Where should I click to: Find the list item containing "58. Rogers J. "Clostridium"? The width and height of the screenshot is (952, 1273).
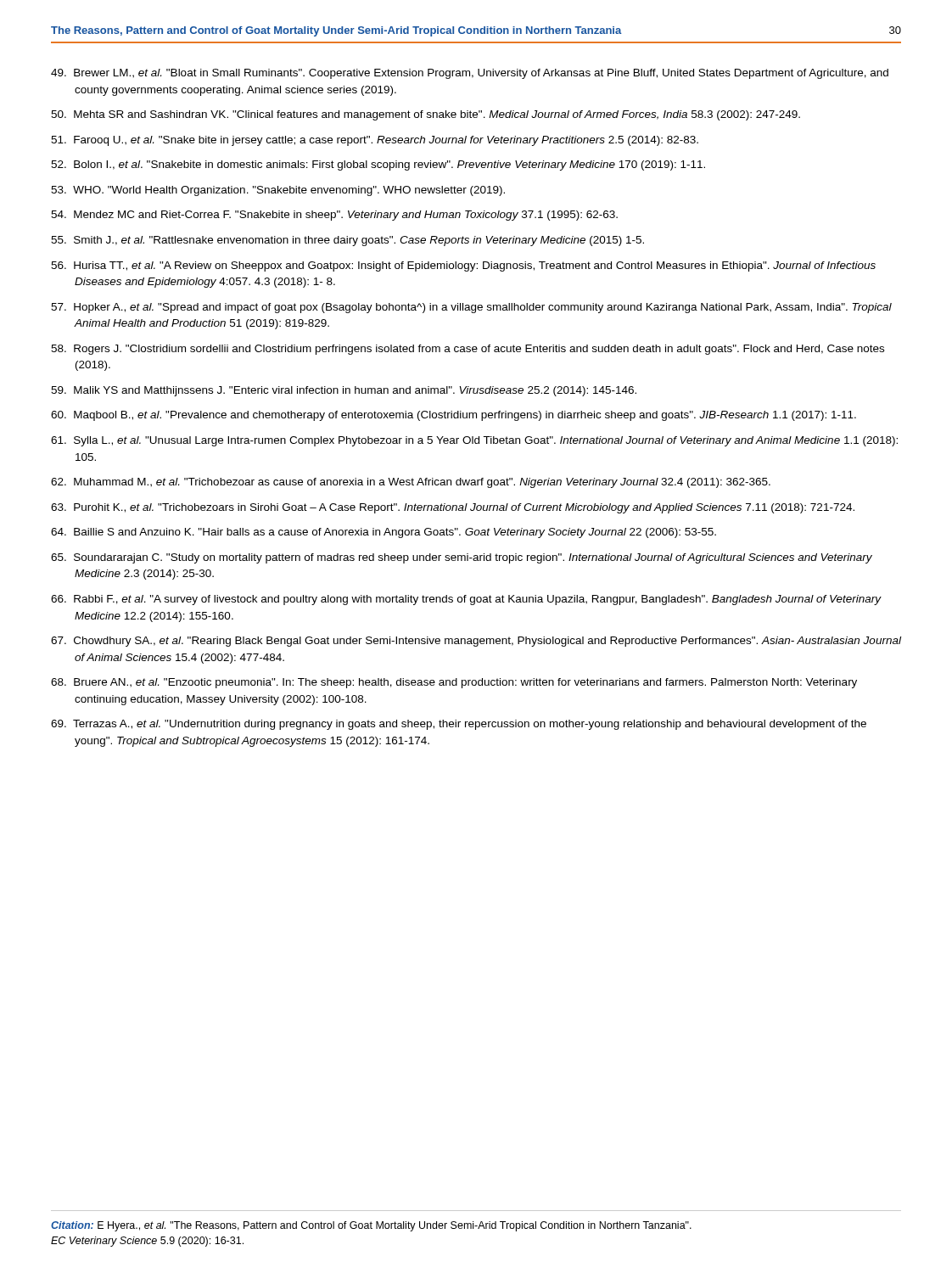[x=468, y=356]
